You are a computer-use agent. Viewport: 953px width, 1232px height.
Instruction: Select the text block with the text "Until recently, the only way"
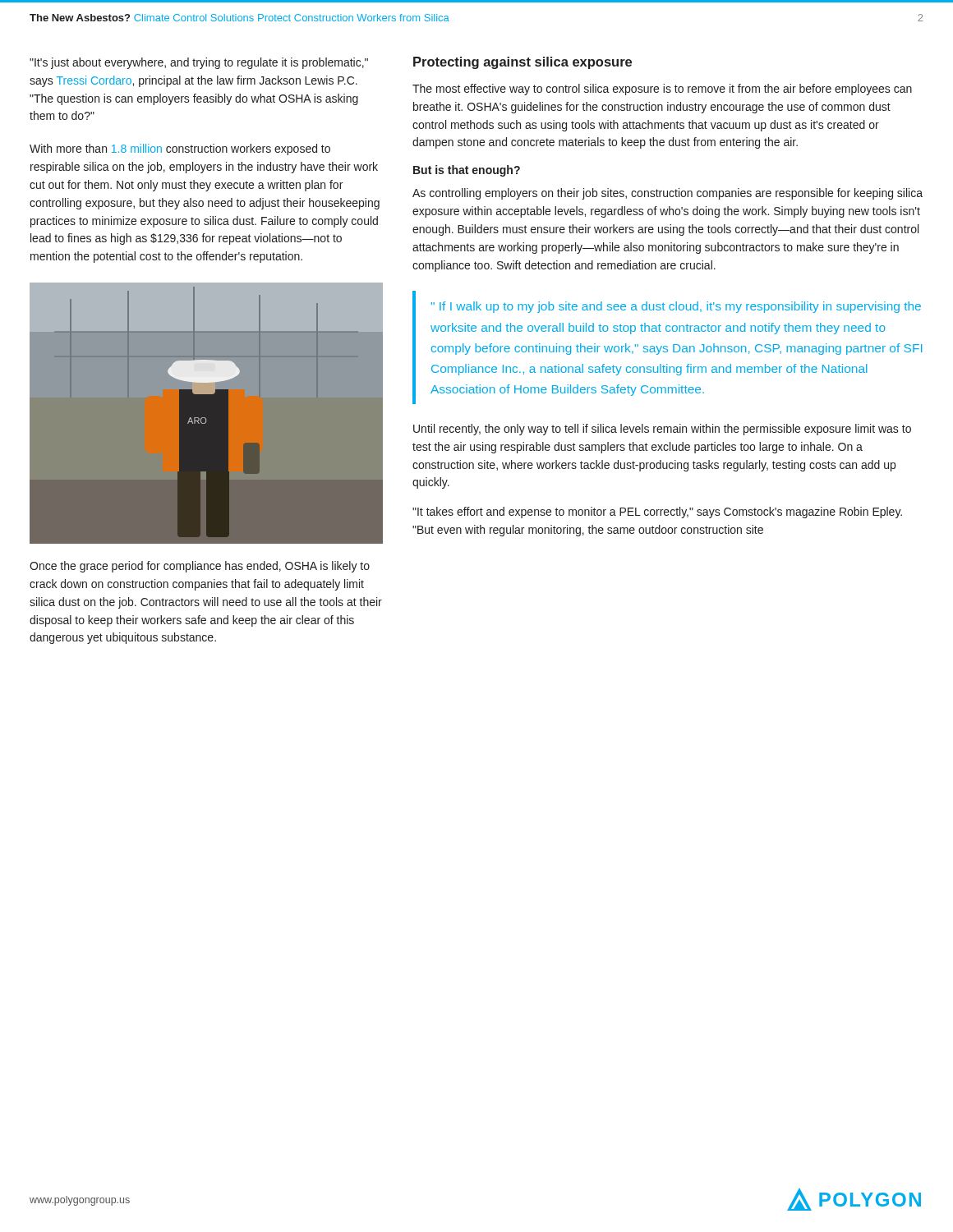coord(662,456)
